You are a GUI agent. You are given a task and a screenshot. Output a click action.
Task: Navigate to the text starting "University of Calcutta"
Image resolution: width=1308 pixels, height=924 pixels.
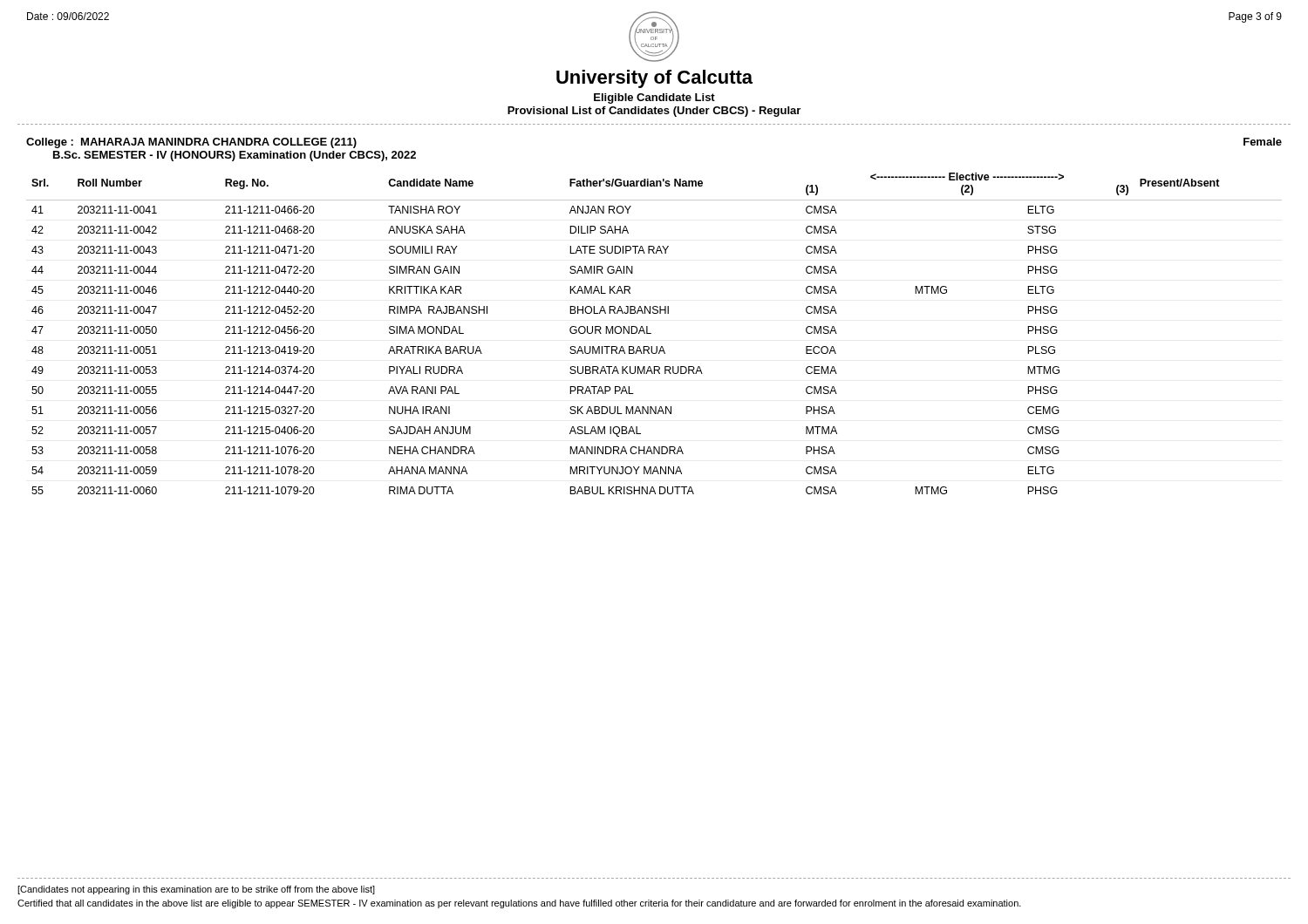654,77
